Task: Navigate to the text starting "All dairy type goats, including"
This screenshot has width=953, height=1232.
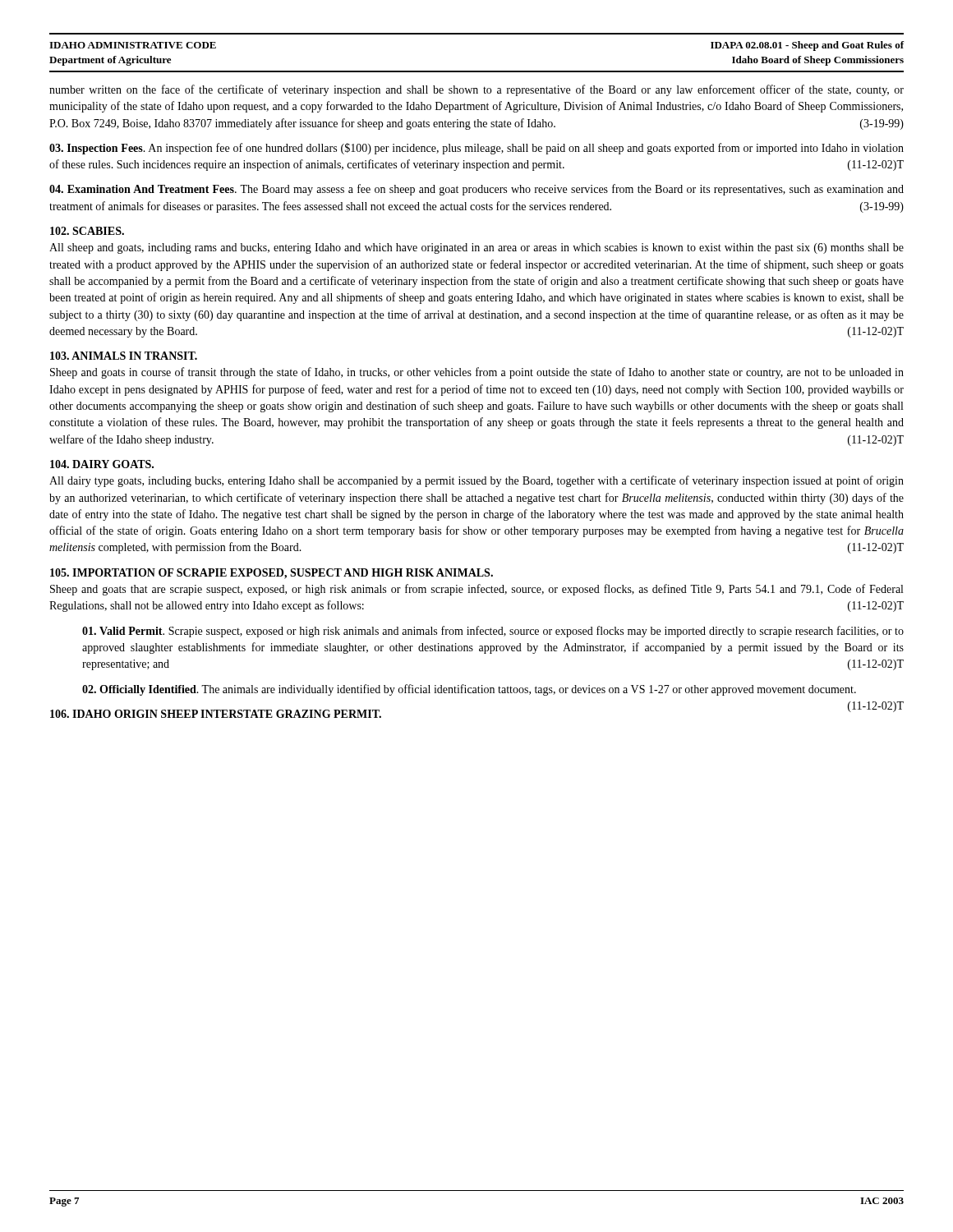Action: 476,515
